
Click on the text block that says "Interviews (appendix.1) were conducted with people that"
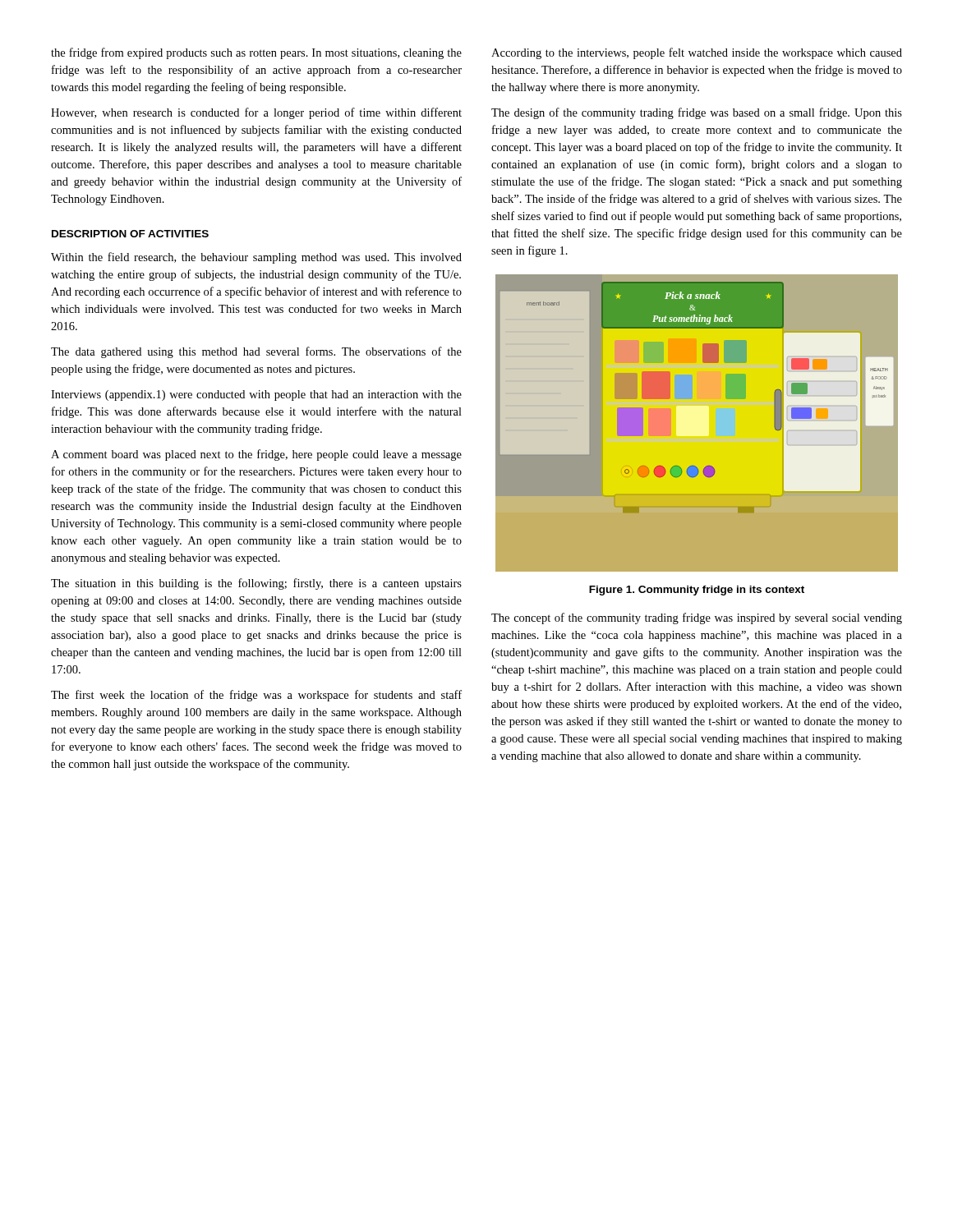coord(256,412)
